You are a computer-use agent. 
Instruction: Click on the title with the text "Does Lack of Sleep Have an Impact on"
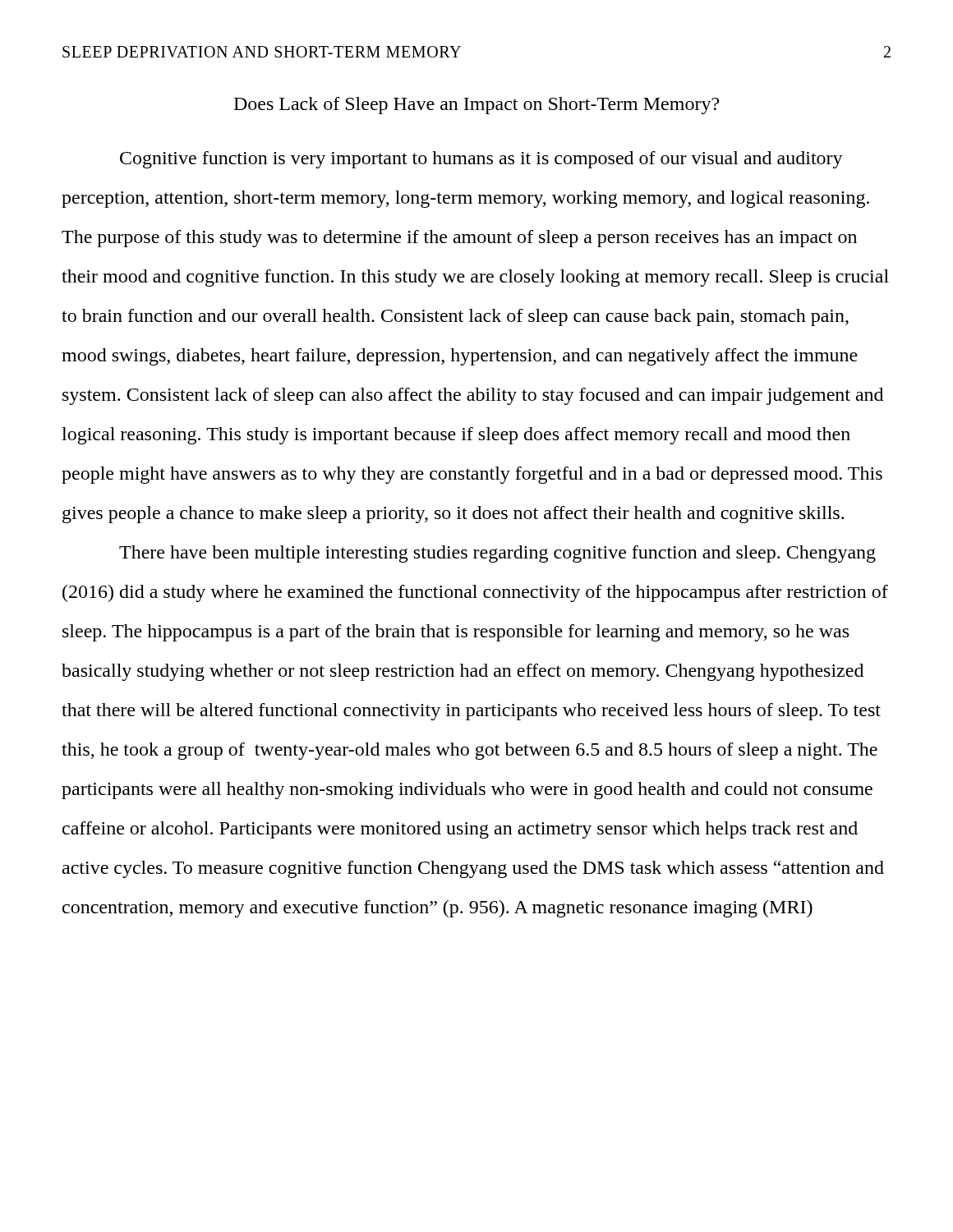(x=476, y=103)
